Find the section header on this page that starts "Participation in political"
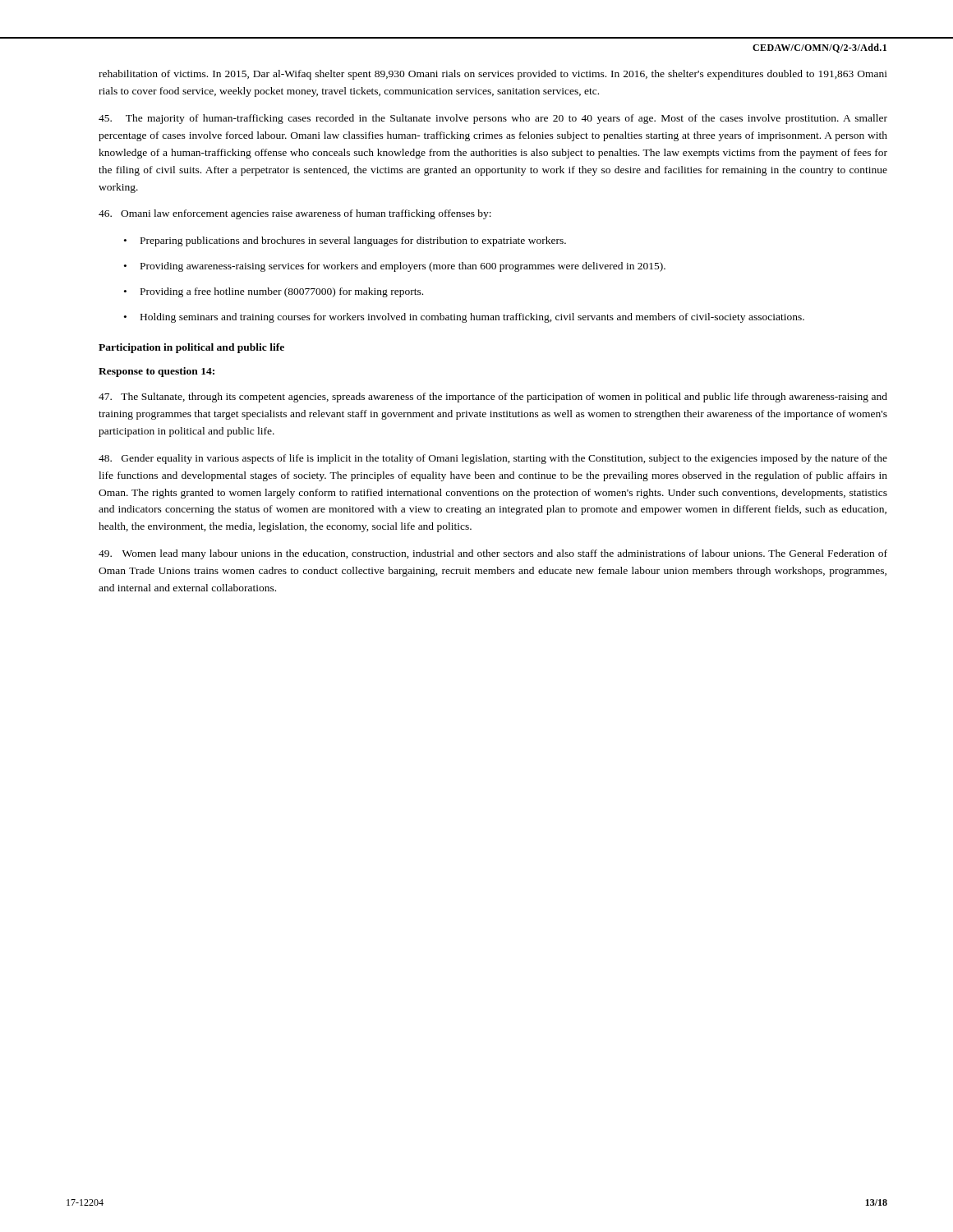 click(x=191, y=348)
